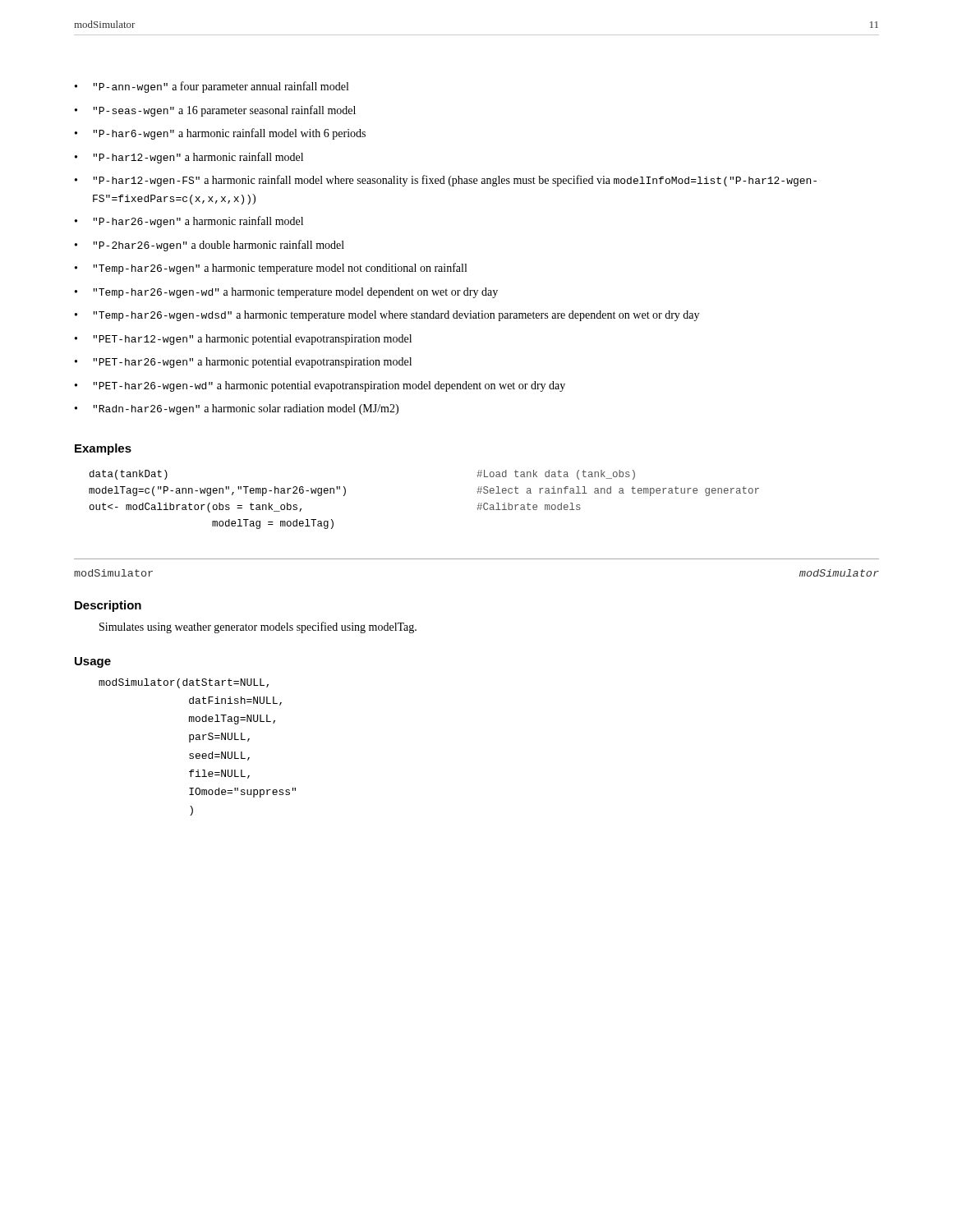953x1232 pixels.
Task: Find the block on this page that starts "• "PET-har12-wgen" a"
Action: (x=243, y=340)
